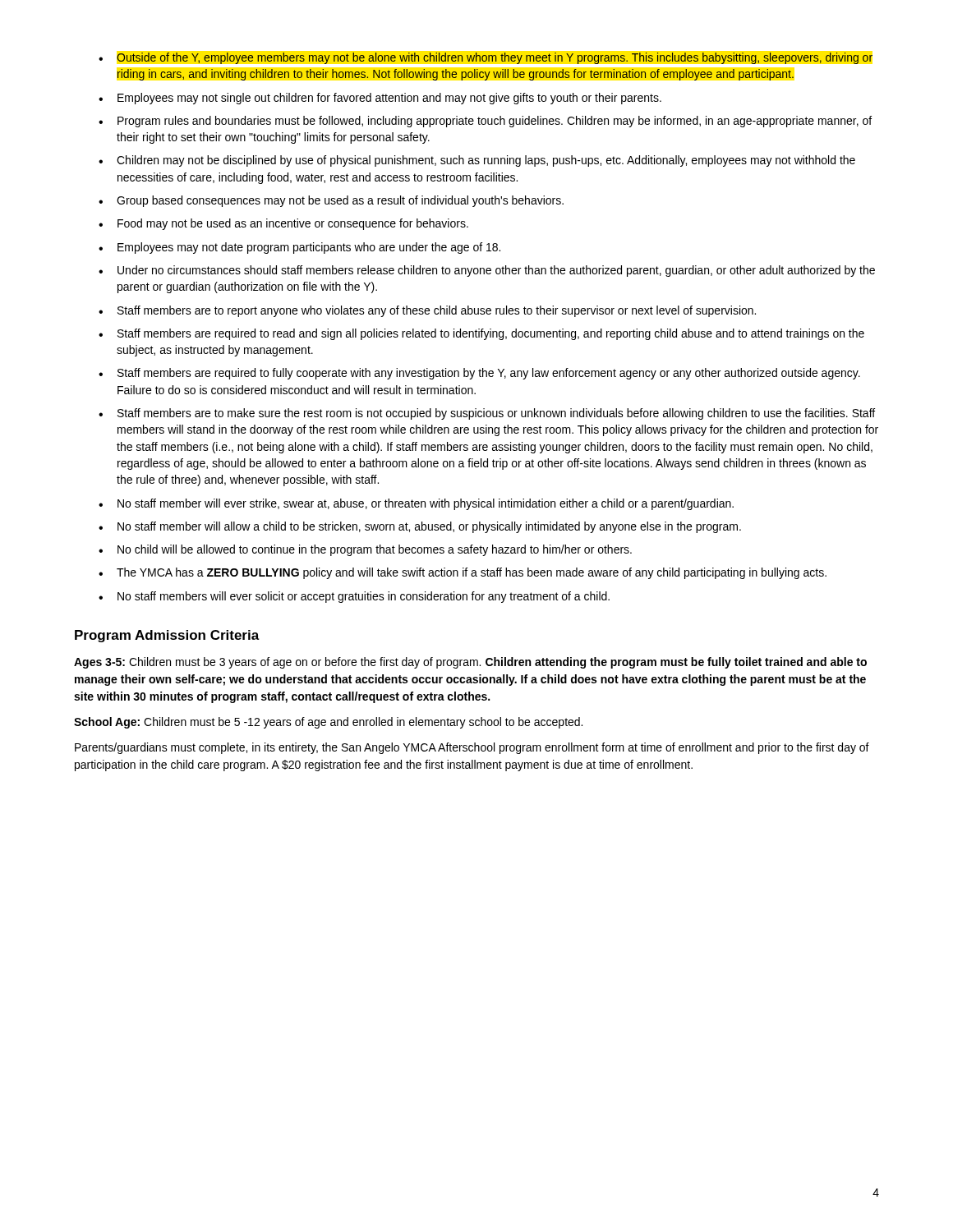Where is the passage that starts "Employees may not single out children for"?
953x1232 pixels.
pyautogui.click(x=389, y=97)
